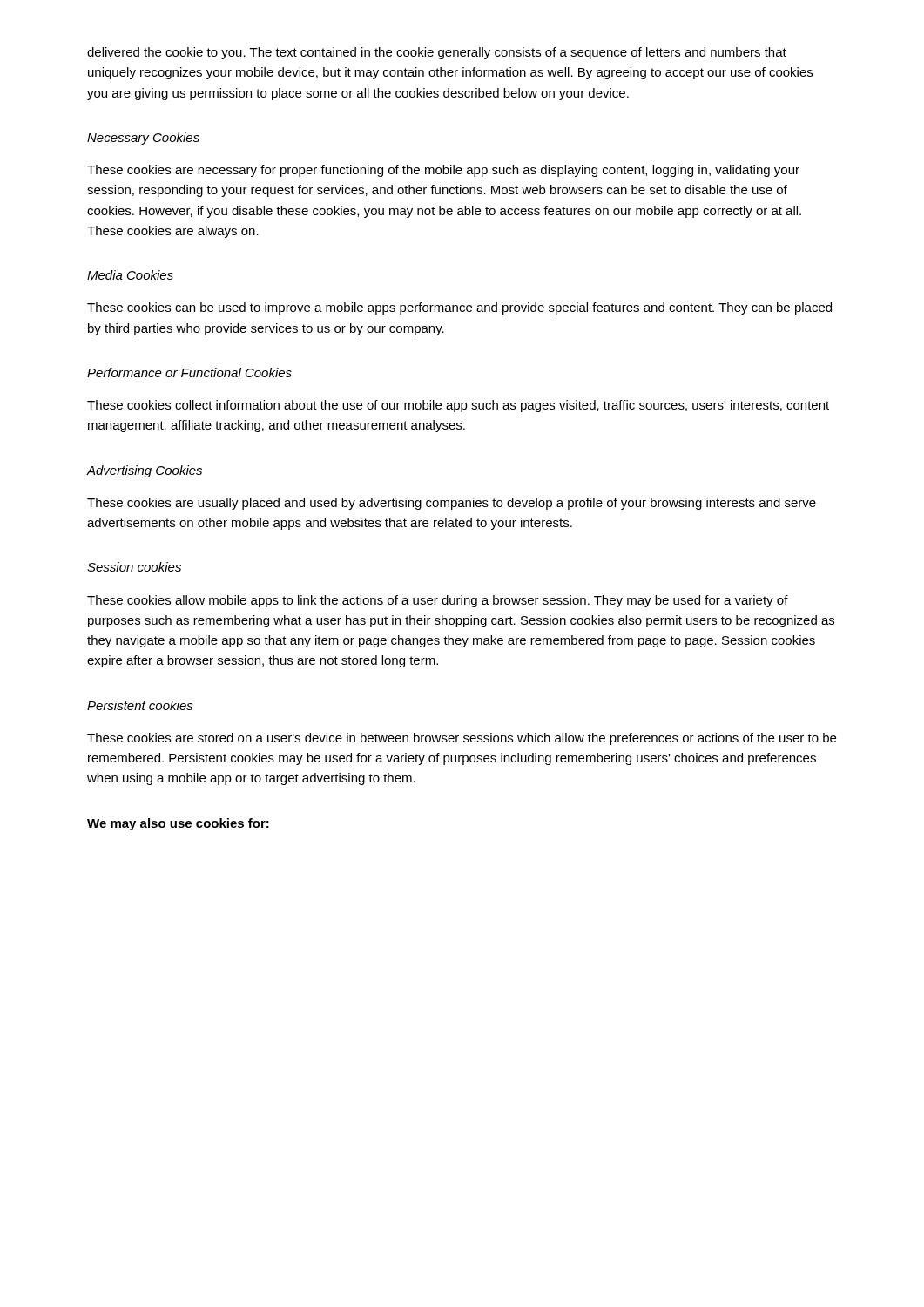Locate the text "Necessary Cookies"
Viewport: 924px width, 1307px height.
point(143,137)
